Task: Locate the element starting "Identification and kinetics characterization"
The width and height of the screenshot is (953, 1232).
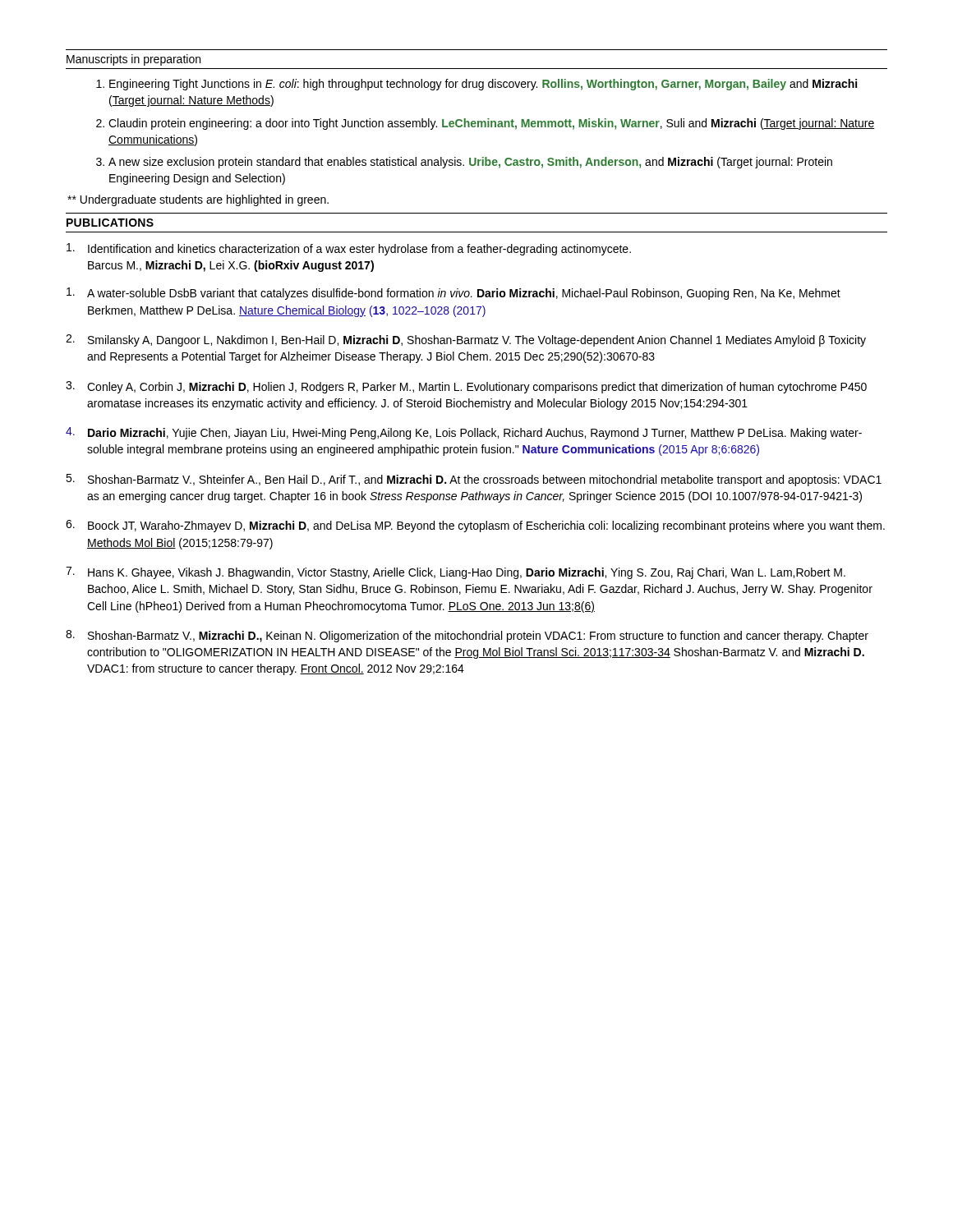Action: (x=359, y=257)
